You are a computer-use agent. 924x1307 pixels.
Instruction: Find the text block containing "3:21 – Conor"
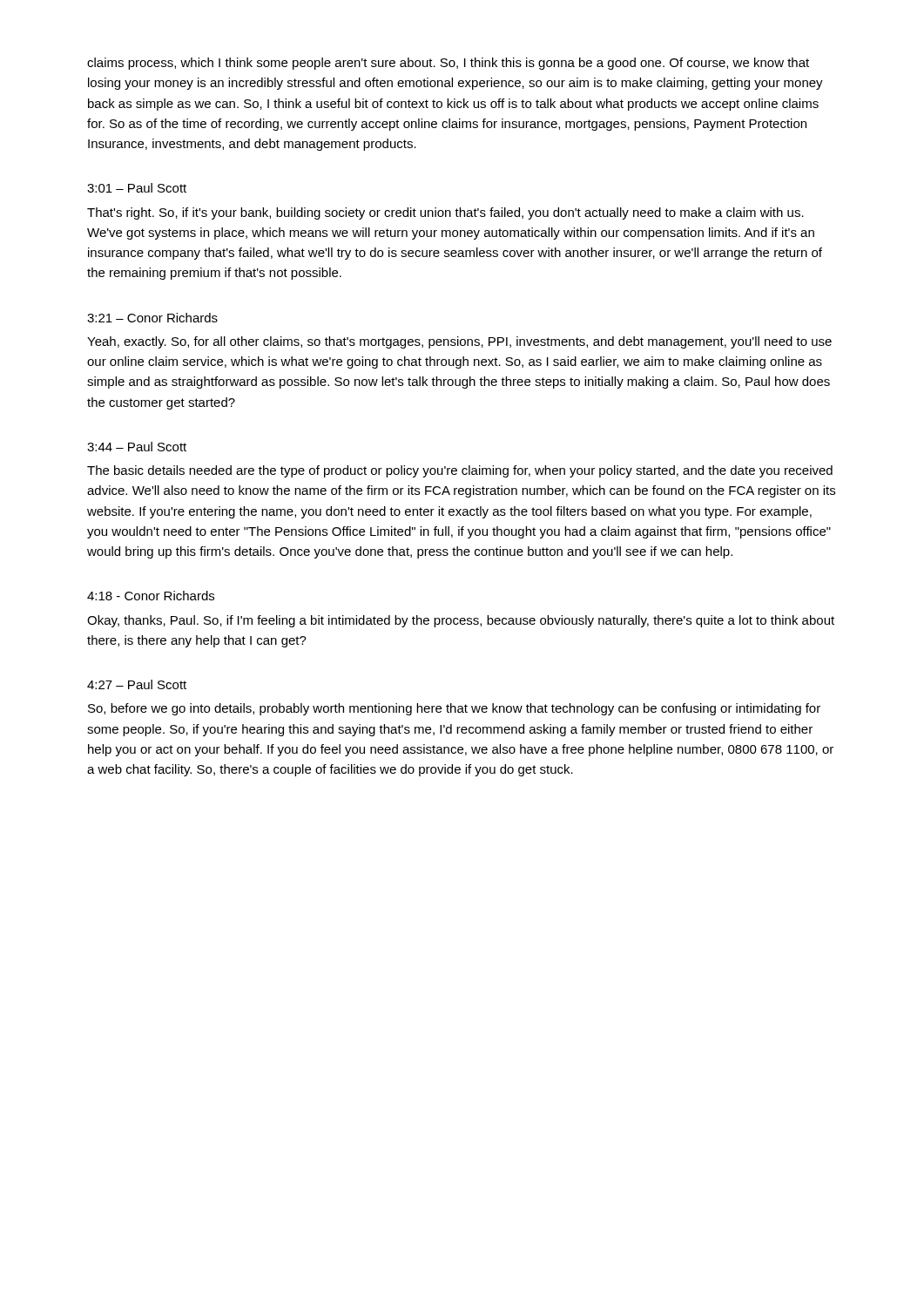pyautogui.click(x=152, y=318)
